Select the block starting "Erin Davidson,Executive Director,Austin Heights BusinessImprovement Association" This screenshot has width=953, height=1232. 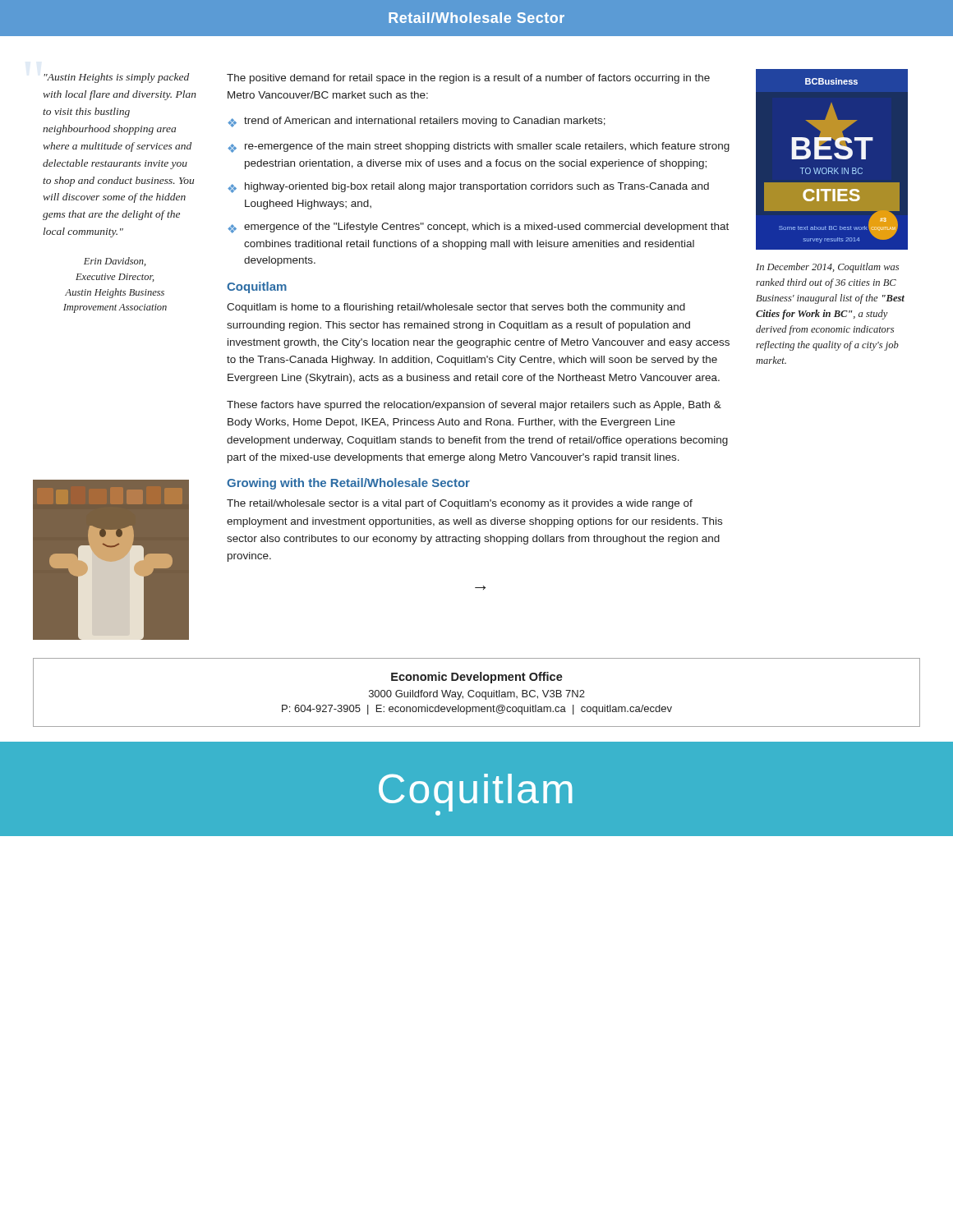pos(115,284)
